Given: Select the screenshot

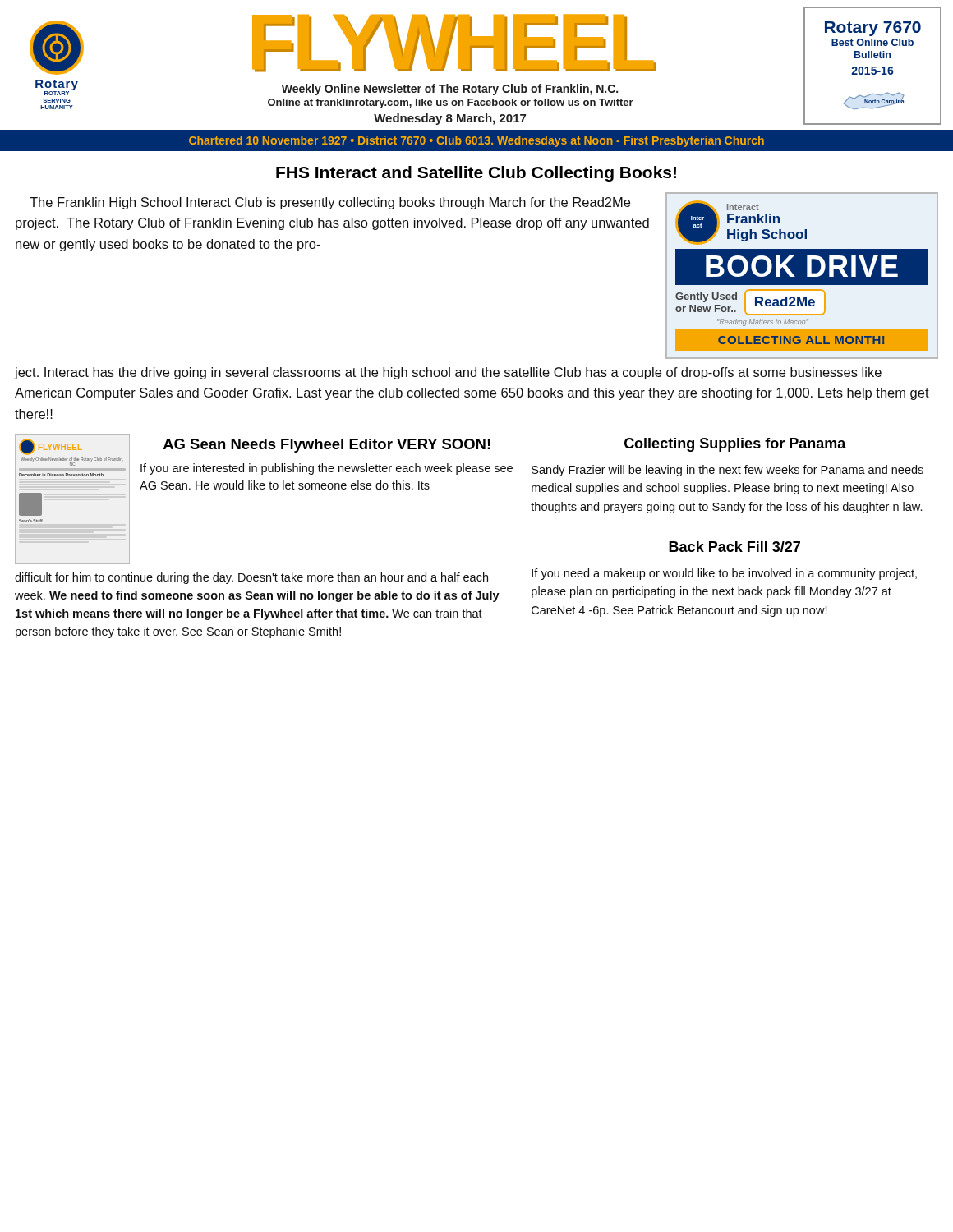Looking at the screenshot, I should click(72, 500).
